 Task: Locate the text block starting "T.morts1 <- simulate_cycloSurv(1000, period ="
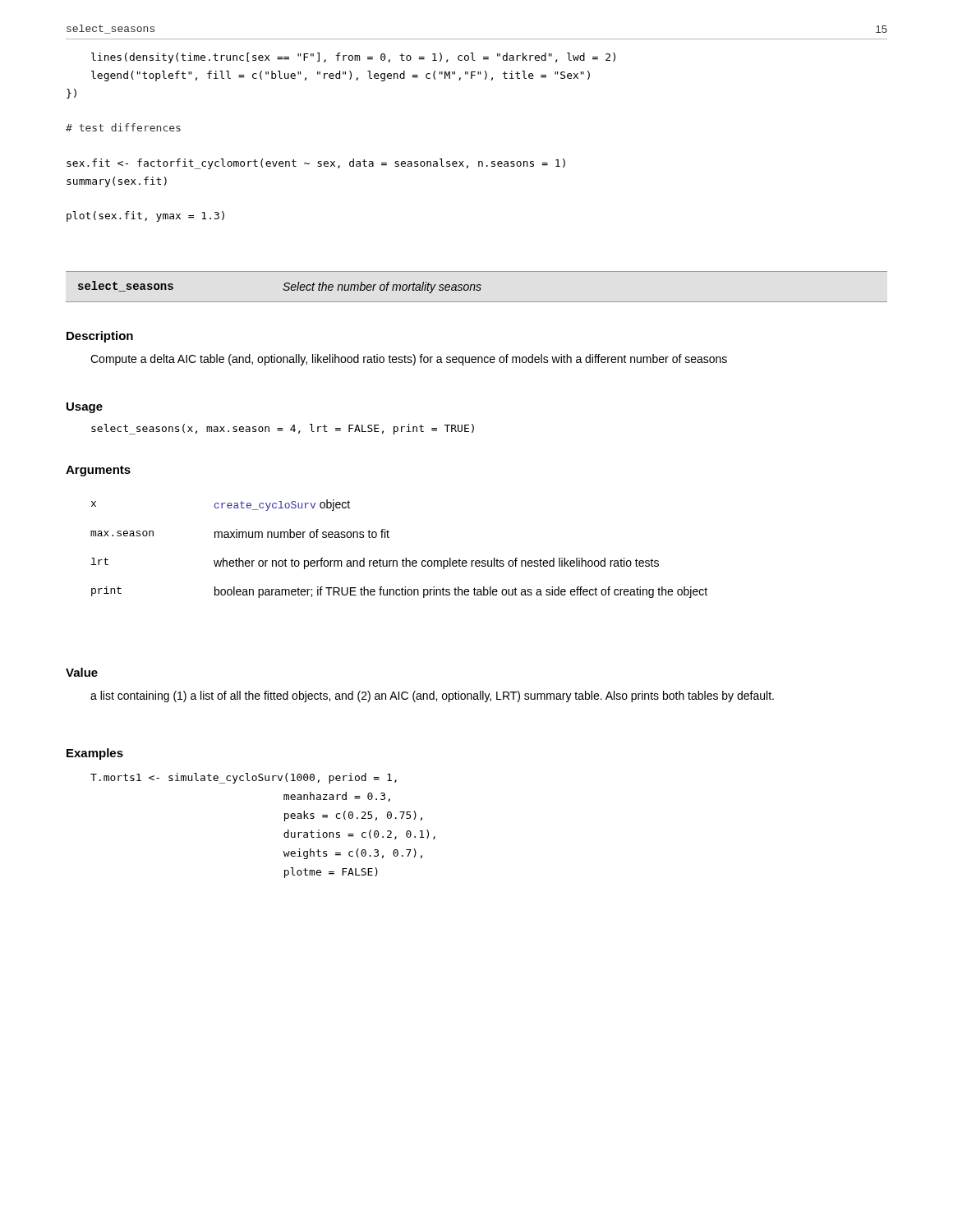[x=244, y=778]
